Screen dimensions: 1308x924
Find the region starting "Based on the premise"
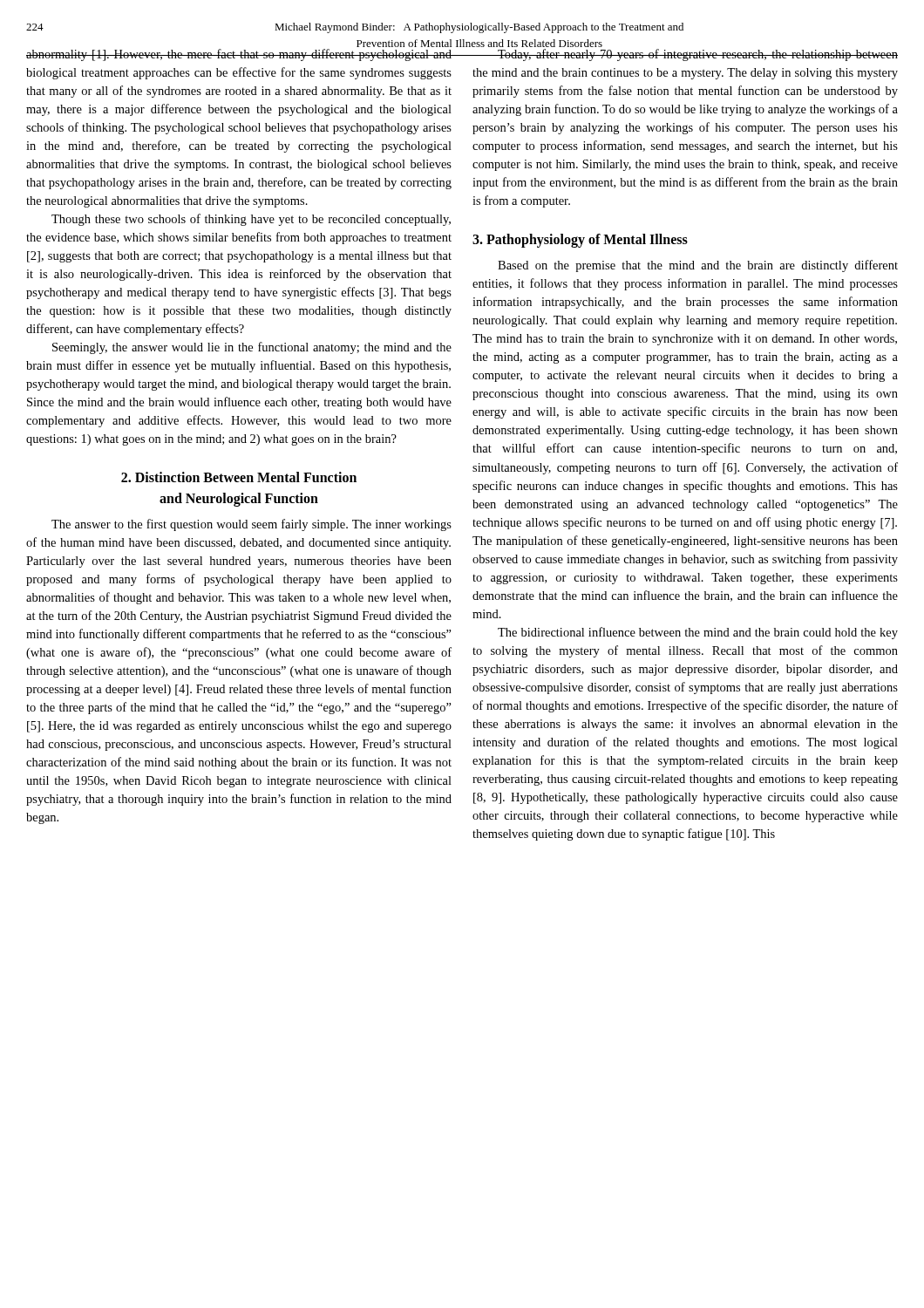[685, 440]
